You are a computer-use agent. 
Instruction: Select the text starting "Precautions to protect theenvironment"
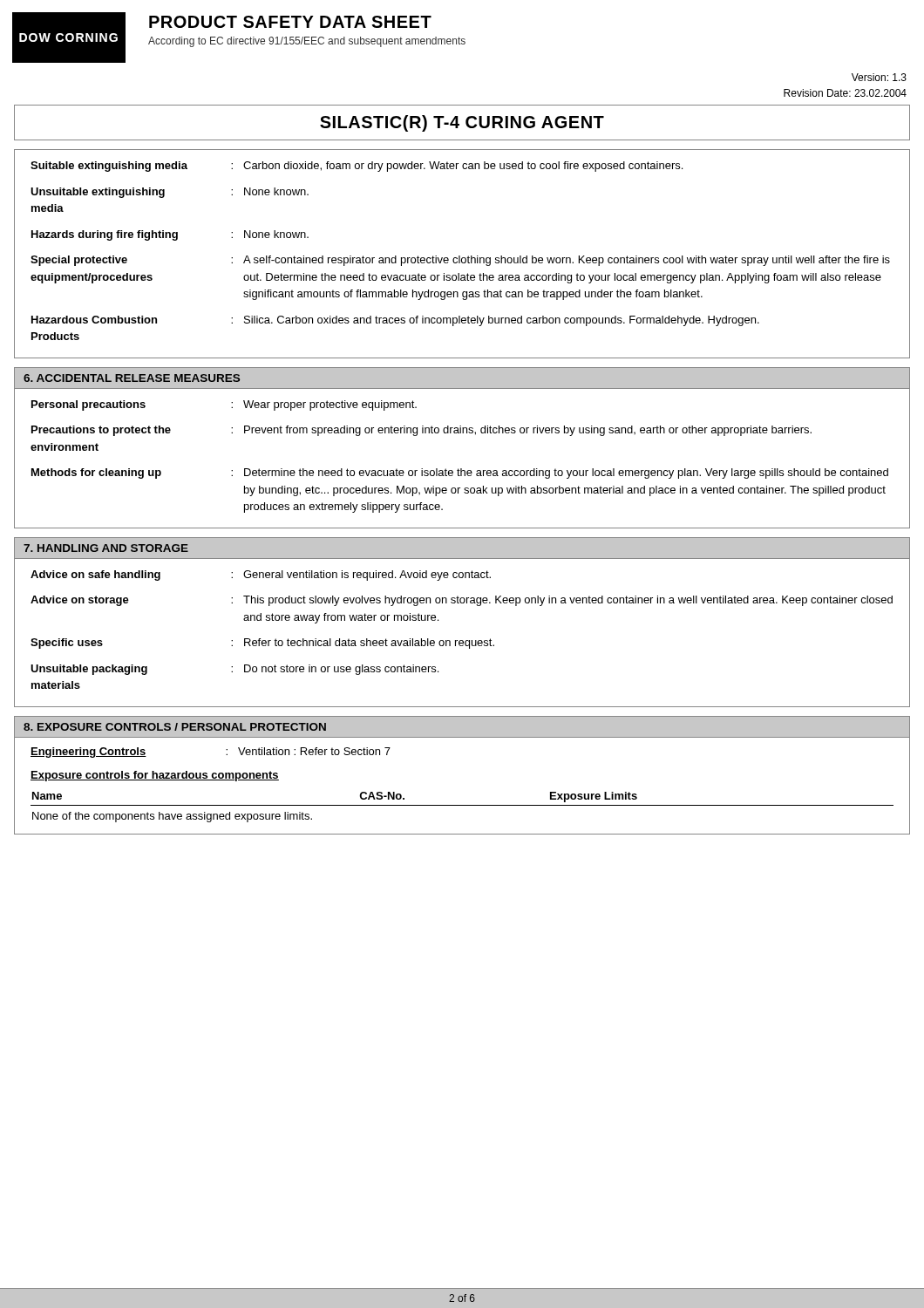(462, 438)
